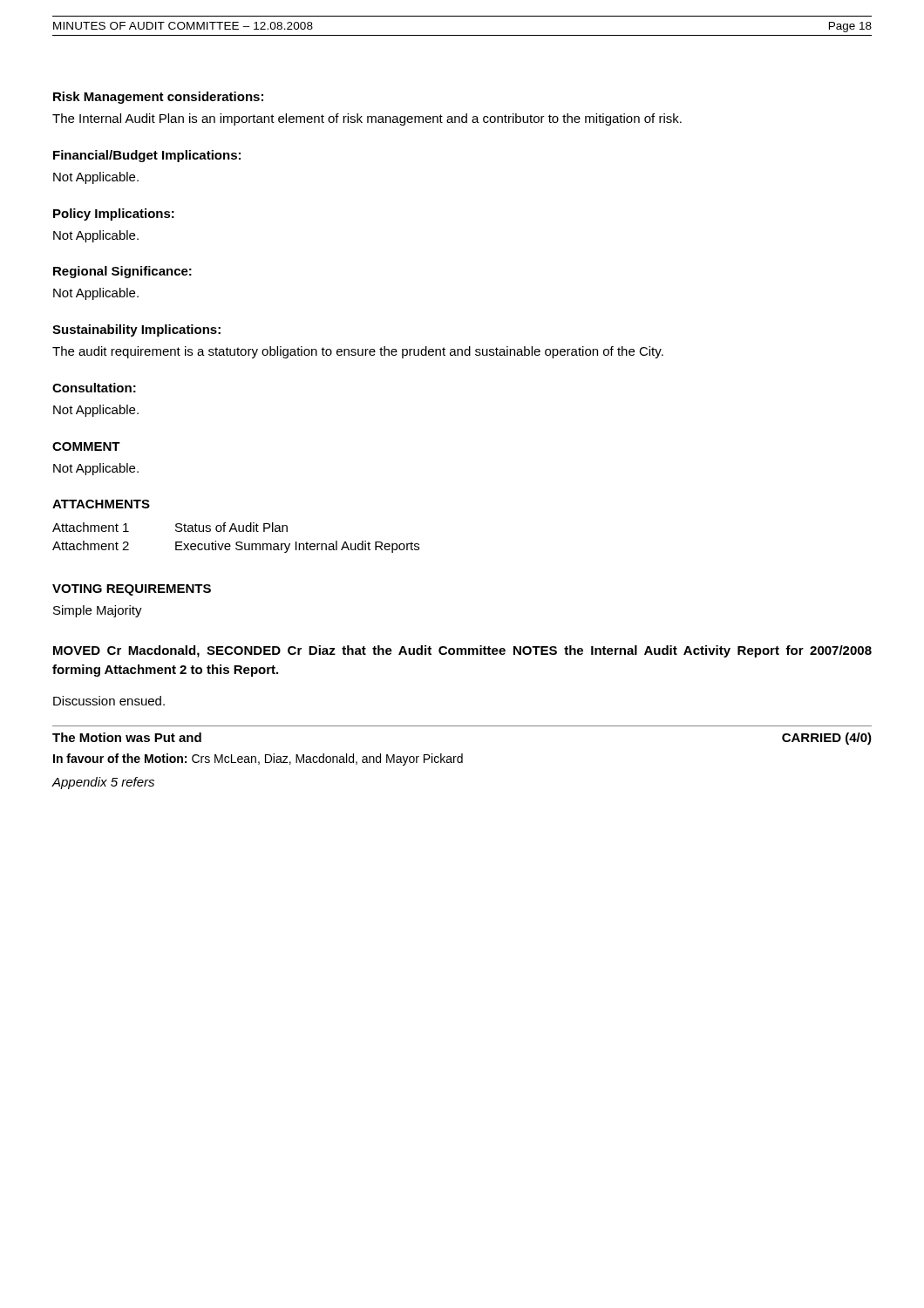Where does it say "Regional Significance:"?
Image resolution: width=924 pixels, height=1308 pixels.
coord(122,271)
